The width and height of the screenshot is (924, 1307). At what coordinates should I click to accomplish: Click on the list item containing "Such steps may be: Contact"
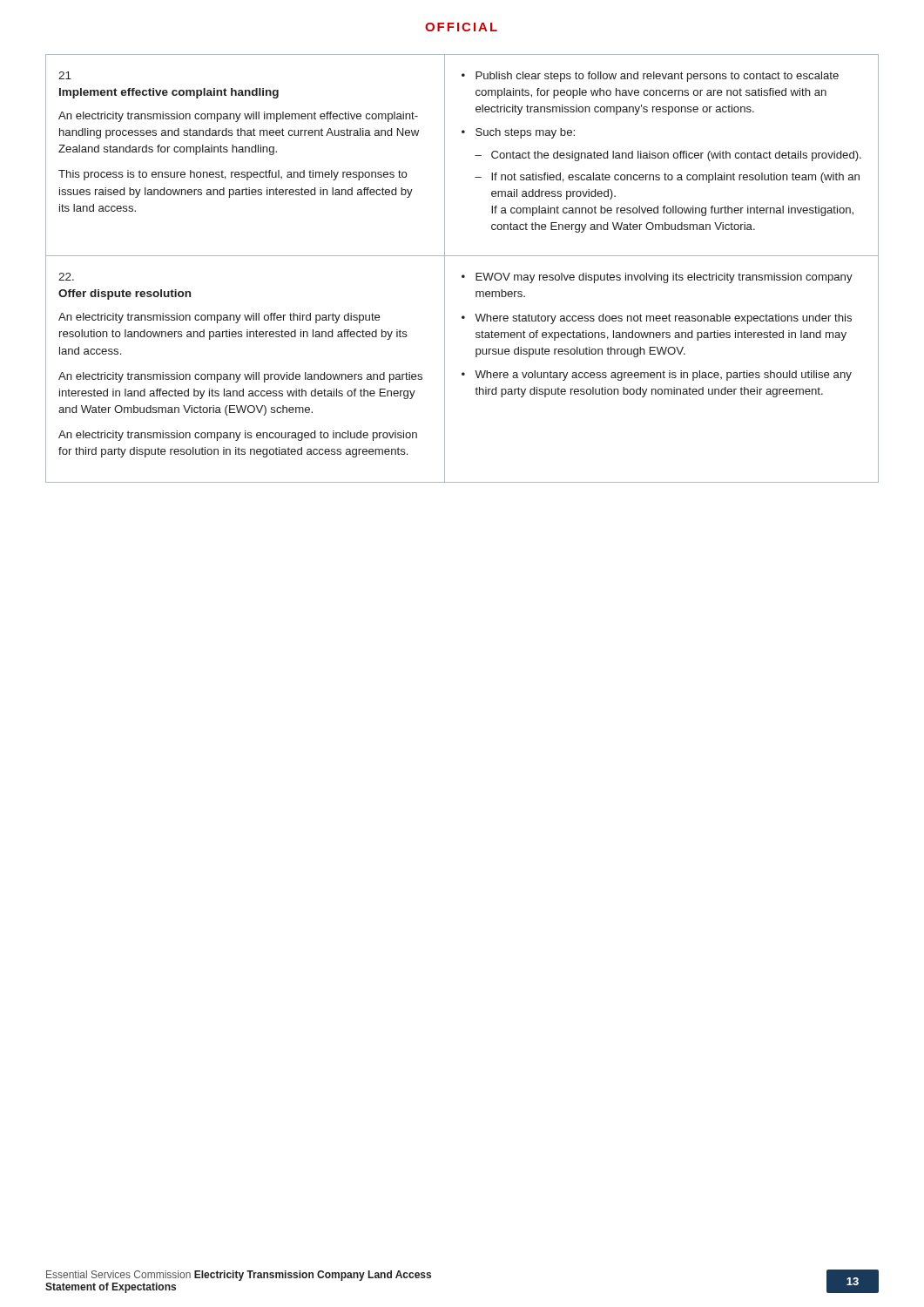pyautogui.click(x=669, y=180)
